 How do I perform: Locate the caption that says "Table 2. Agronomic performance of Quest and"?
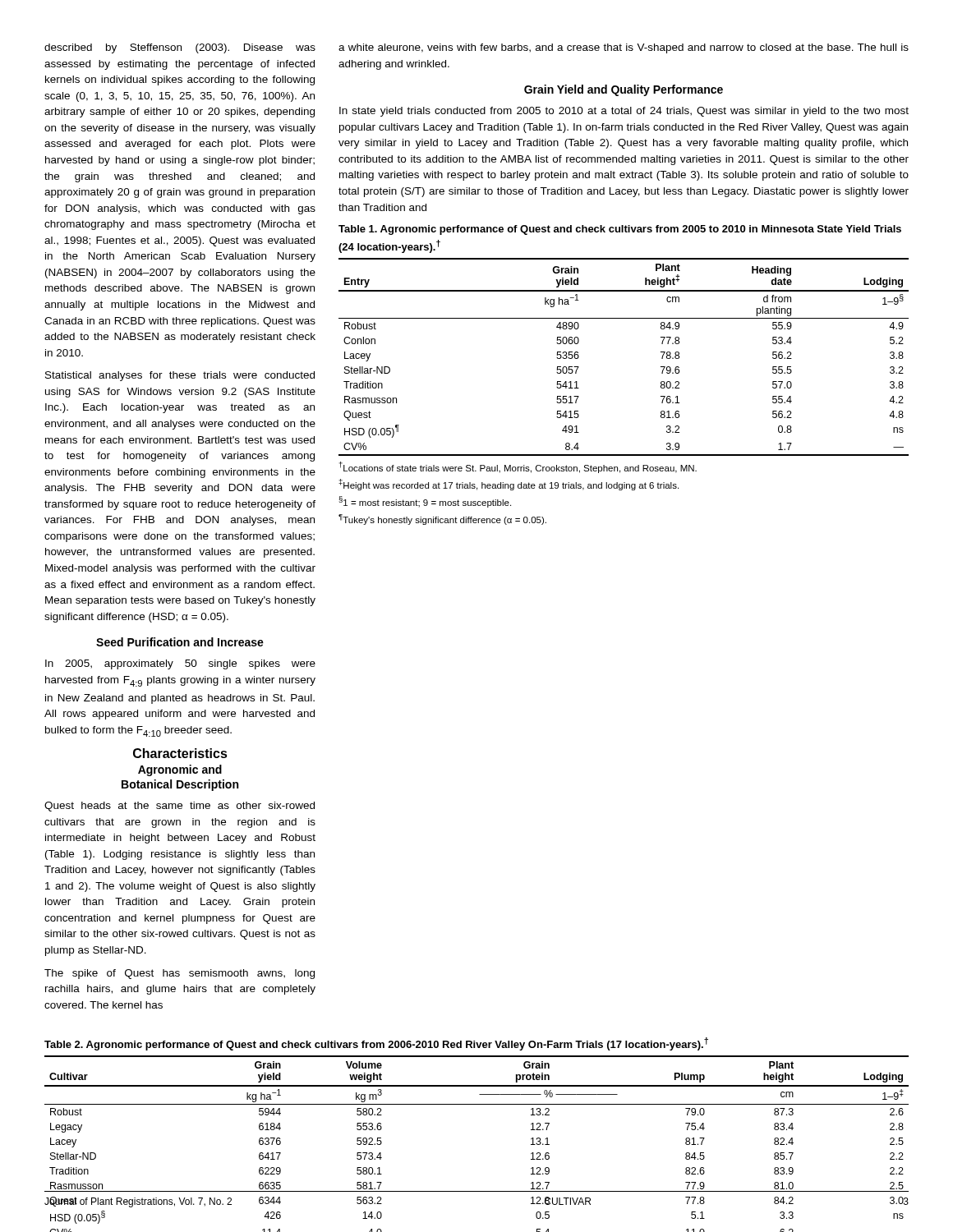coord(476,1043)
